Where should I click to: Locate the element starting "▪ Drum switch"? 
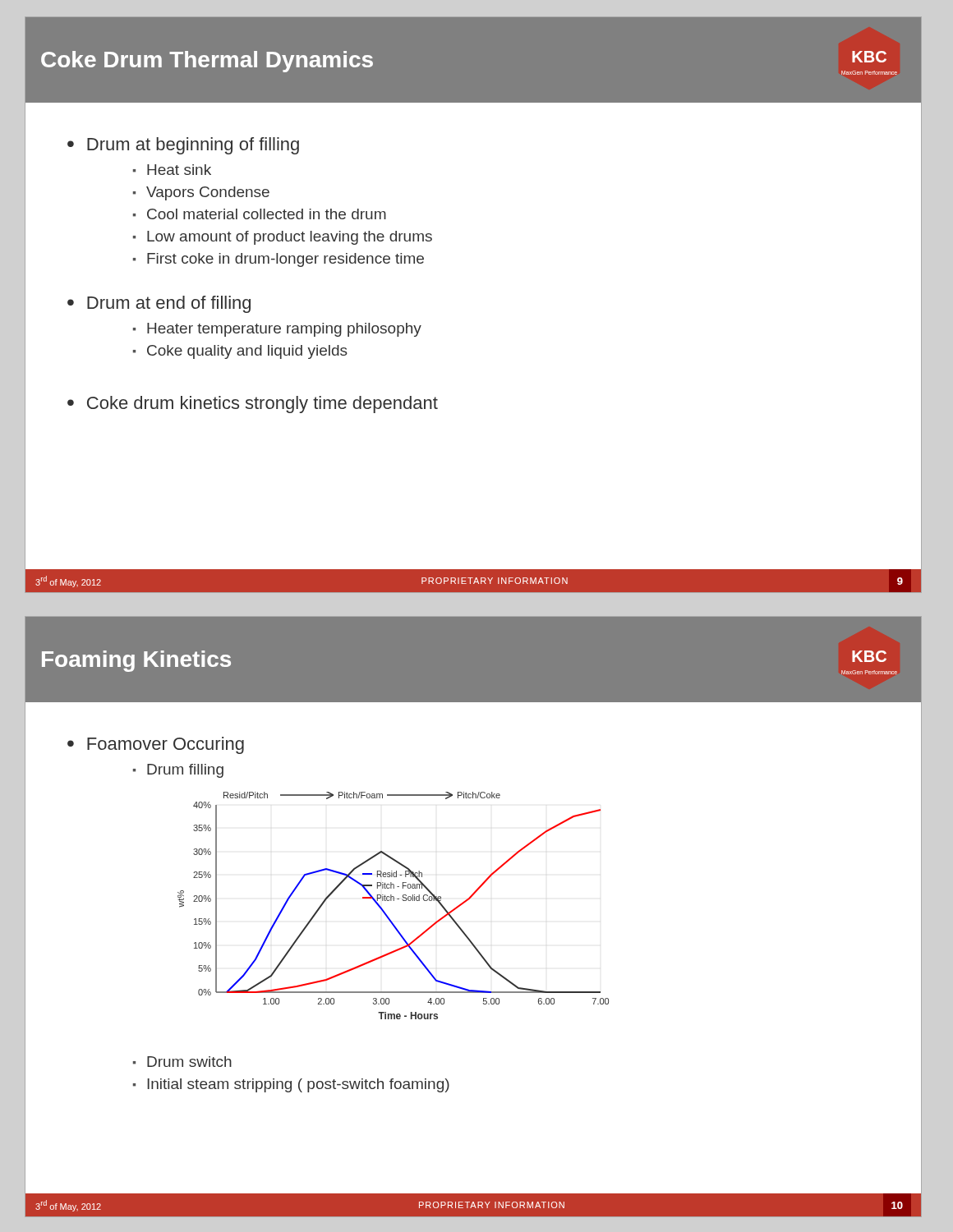point(182,1062)
